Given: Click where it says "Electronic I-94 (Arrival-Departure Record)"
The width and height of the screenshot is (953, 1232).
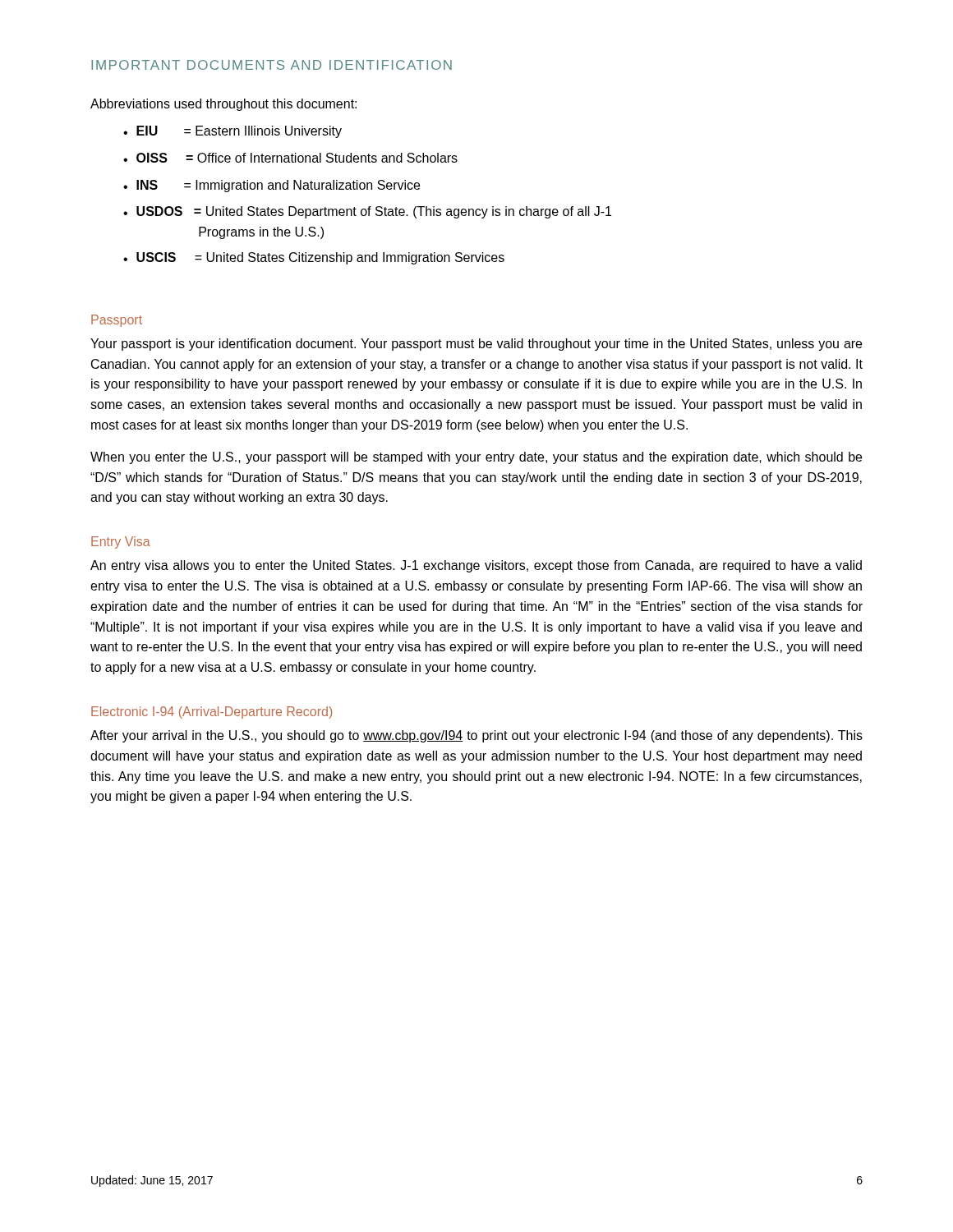Looking at the screenshot, I should point(212,712).
